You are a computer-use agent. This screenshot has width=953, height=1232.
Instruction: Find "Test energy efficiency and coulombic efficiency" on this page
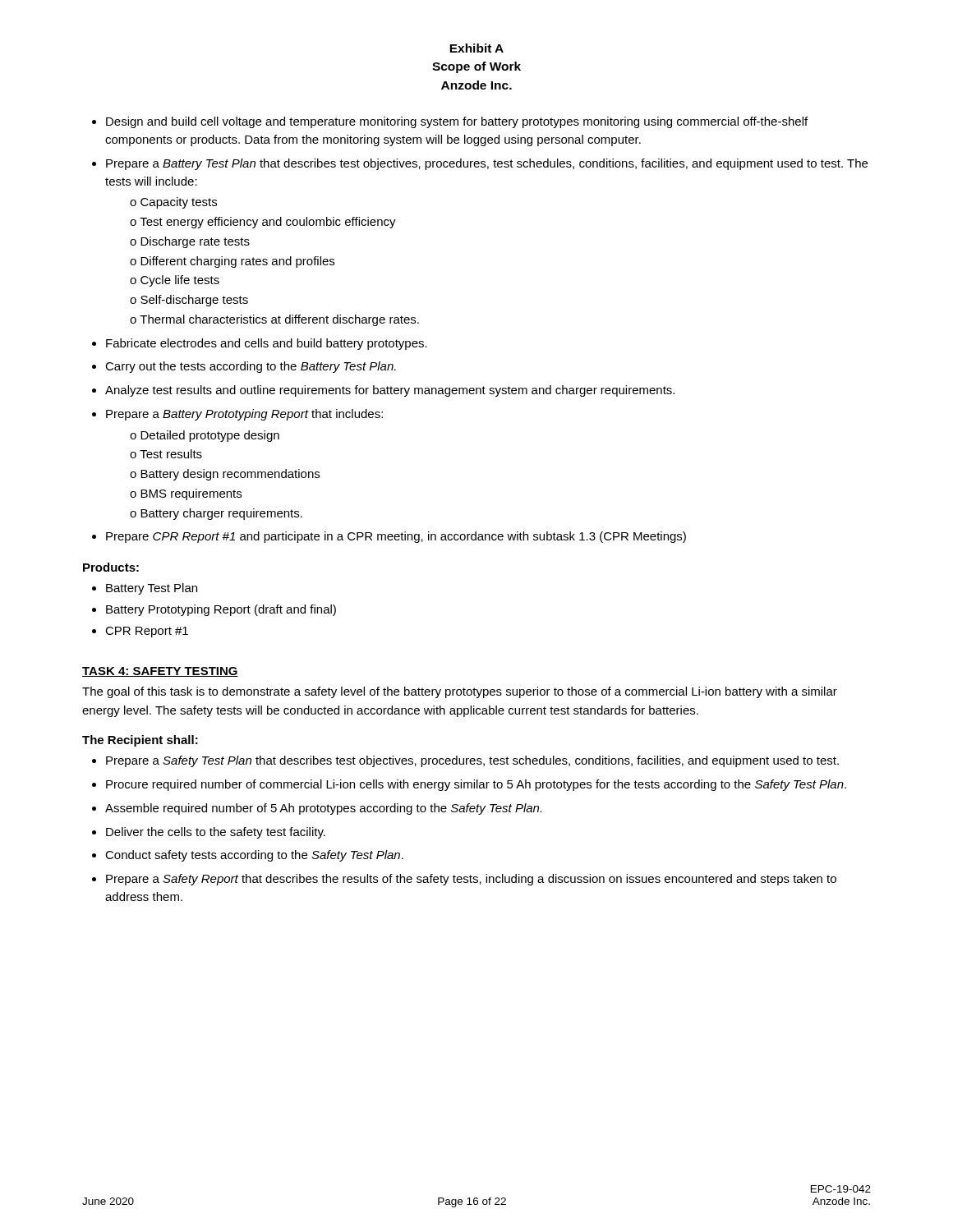268,221
